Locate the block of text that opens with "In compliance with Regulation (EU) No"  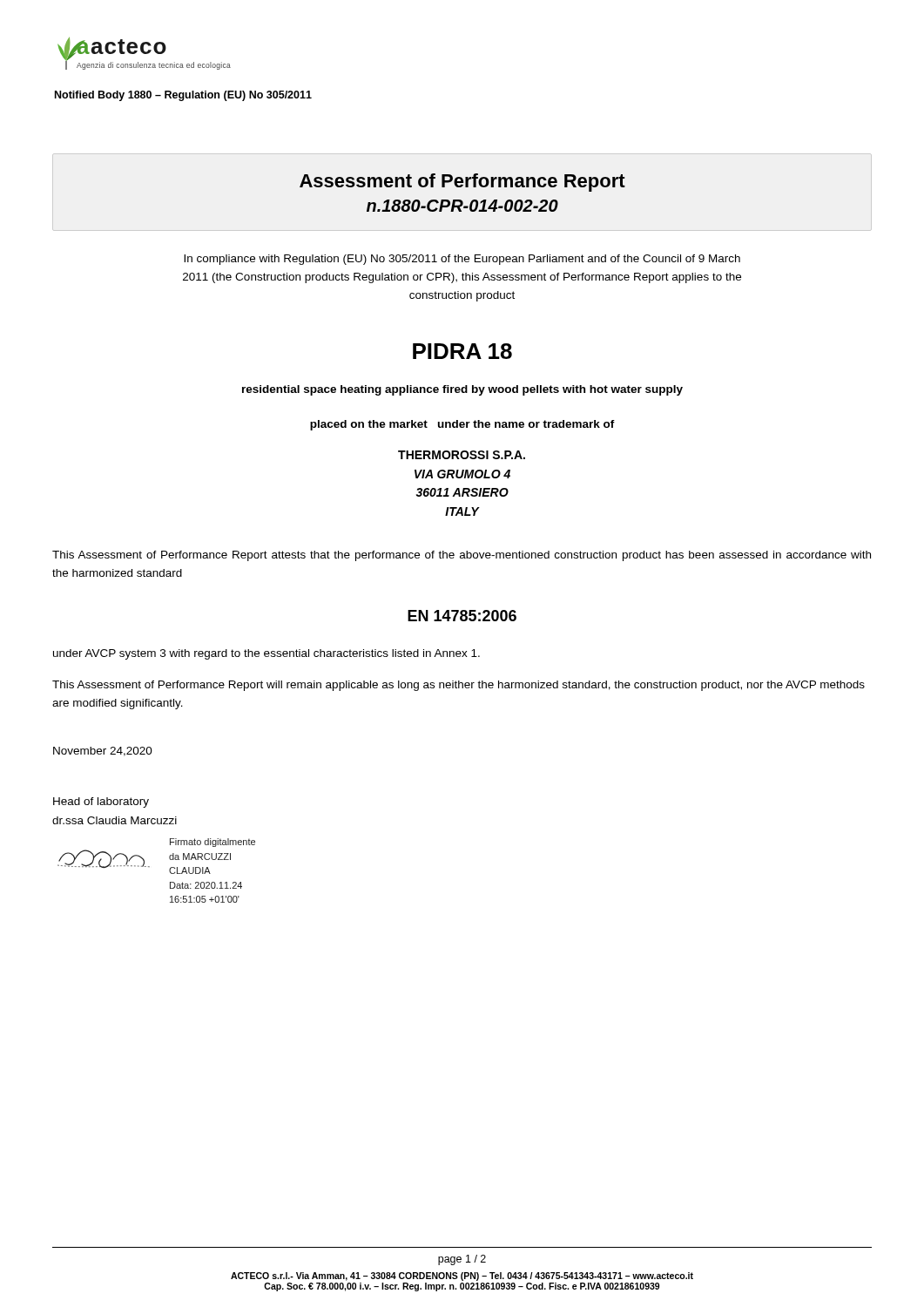(x=462, y=277)
